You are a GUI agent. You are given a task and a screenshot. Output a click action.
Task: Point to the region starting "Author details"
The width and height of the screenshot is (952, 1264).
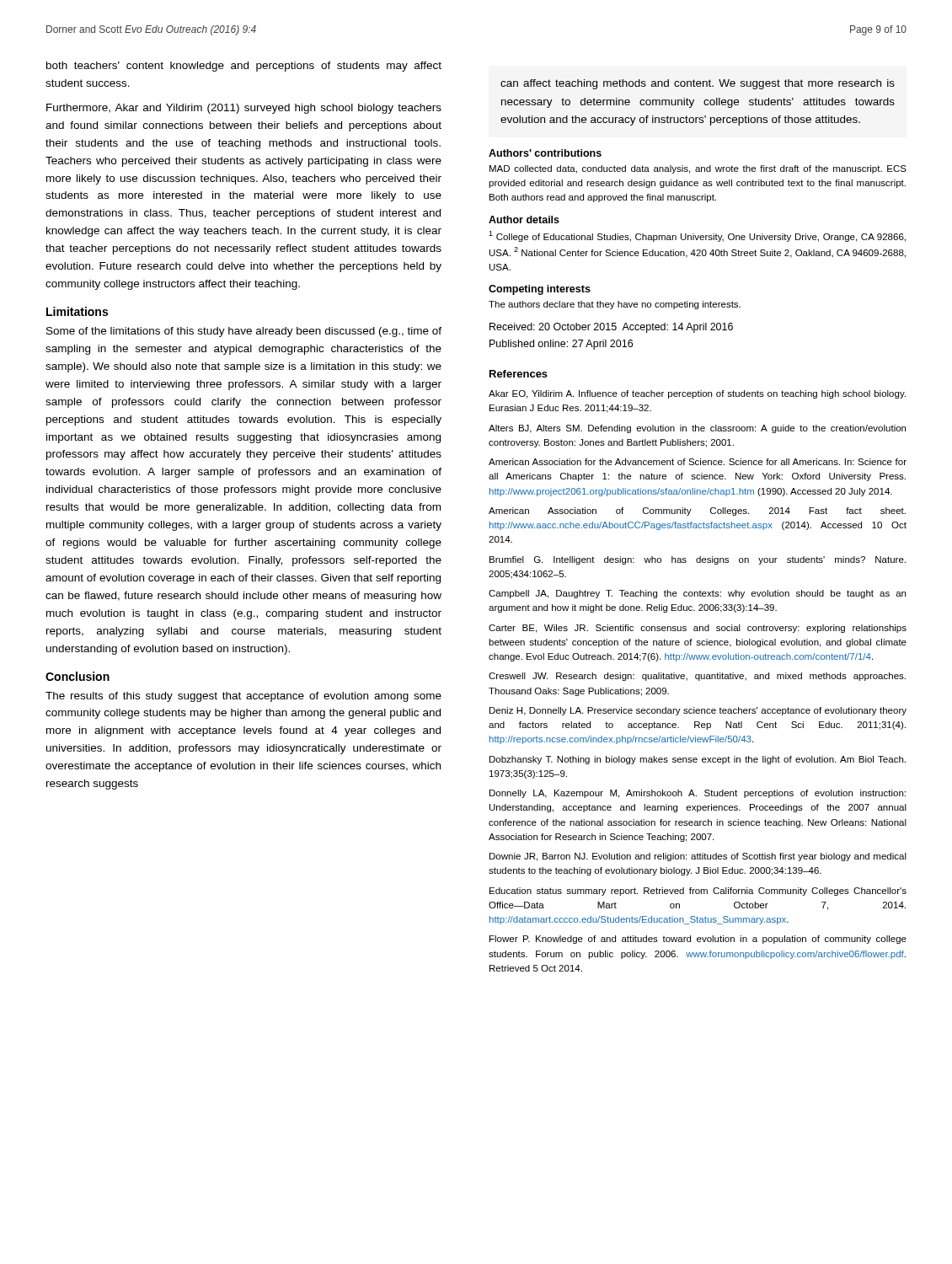coord(524,220)
